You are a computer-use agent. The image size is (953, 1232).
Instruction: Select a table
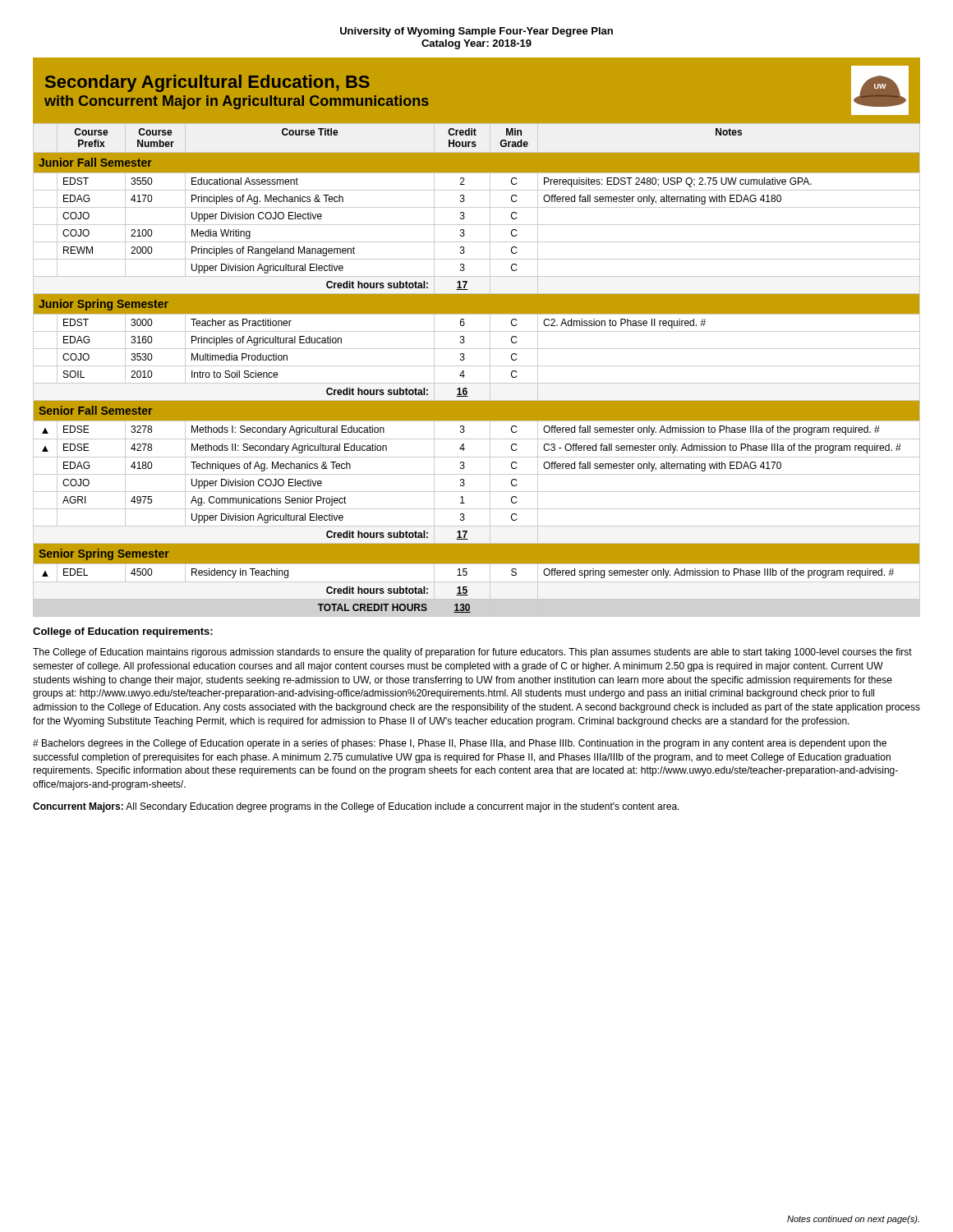476,370
